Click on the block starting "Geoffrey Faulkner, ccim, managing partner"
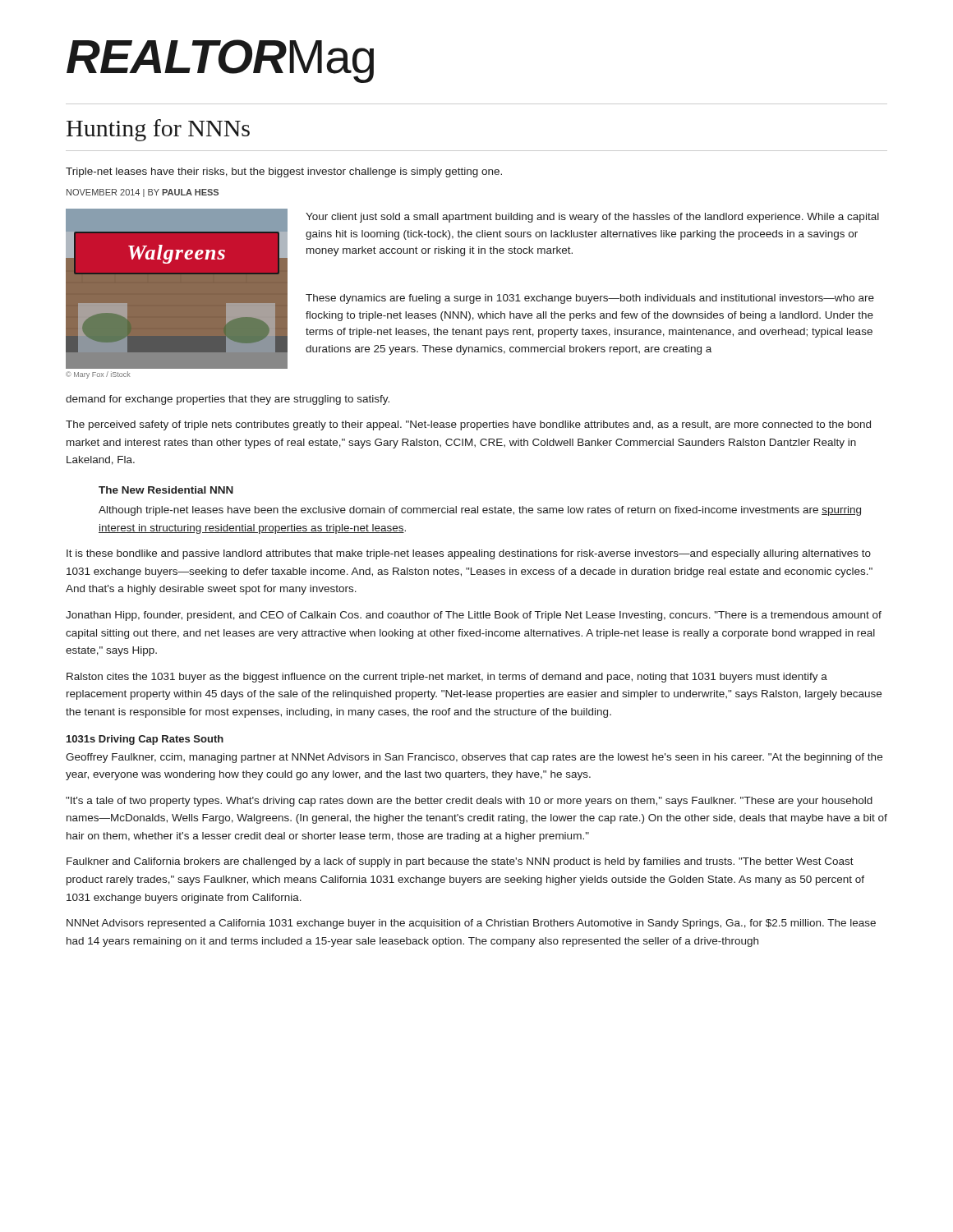The height and width of the screenshot is (1232, 953). (474, 765)
